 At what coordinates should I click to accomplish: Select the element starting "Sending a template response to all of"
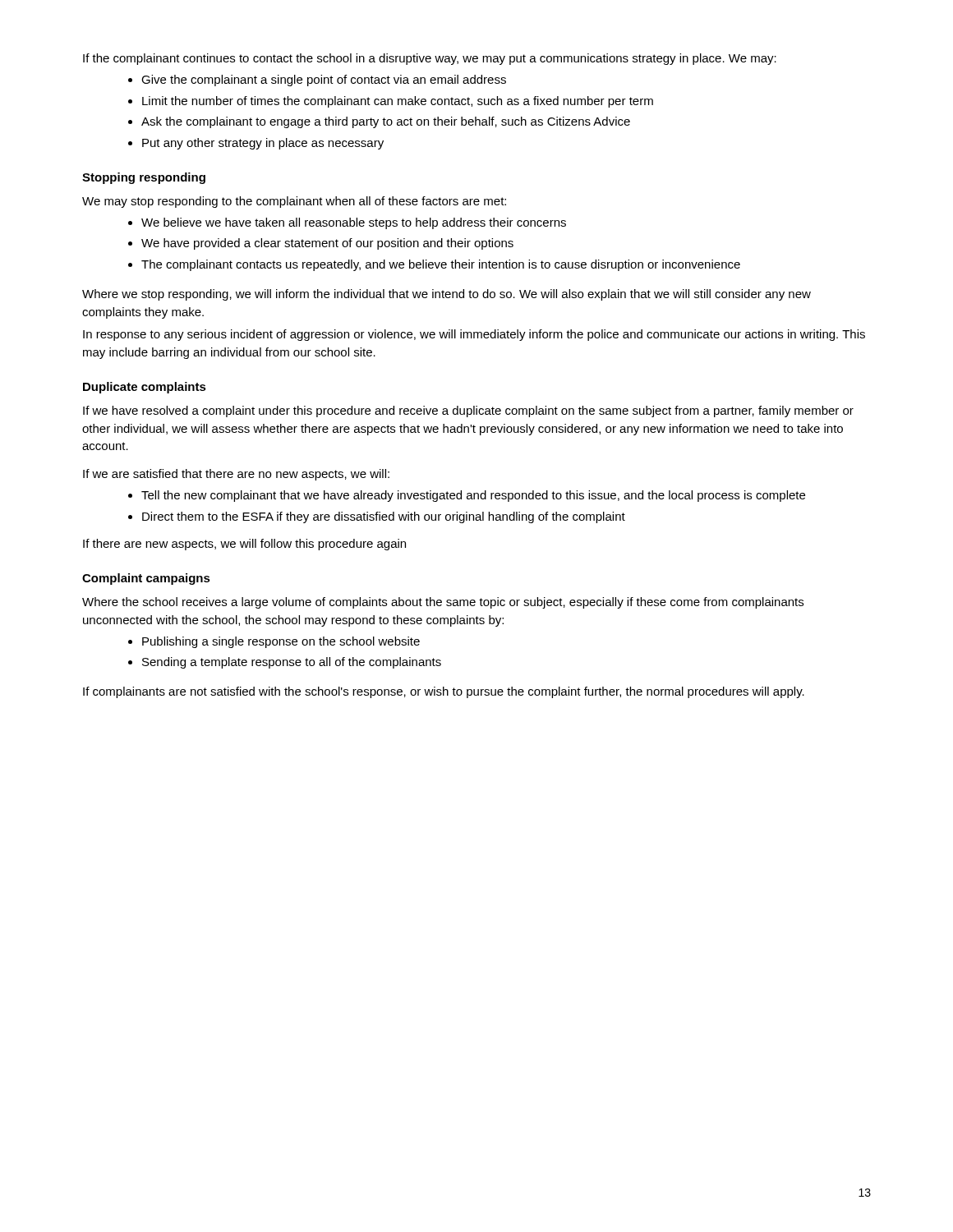291,662
